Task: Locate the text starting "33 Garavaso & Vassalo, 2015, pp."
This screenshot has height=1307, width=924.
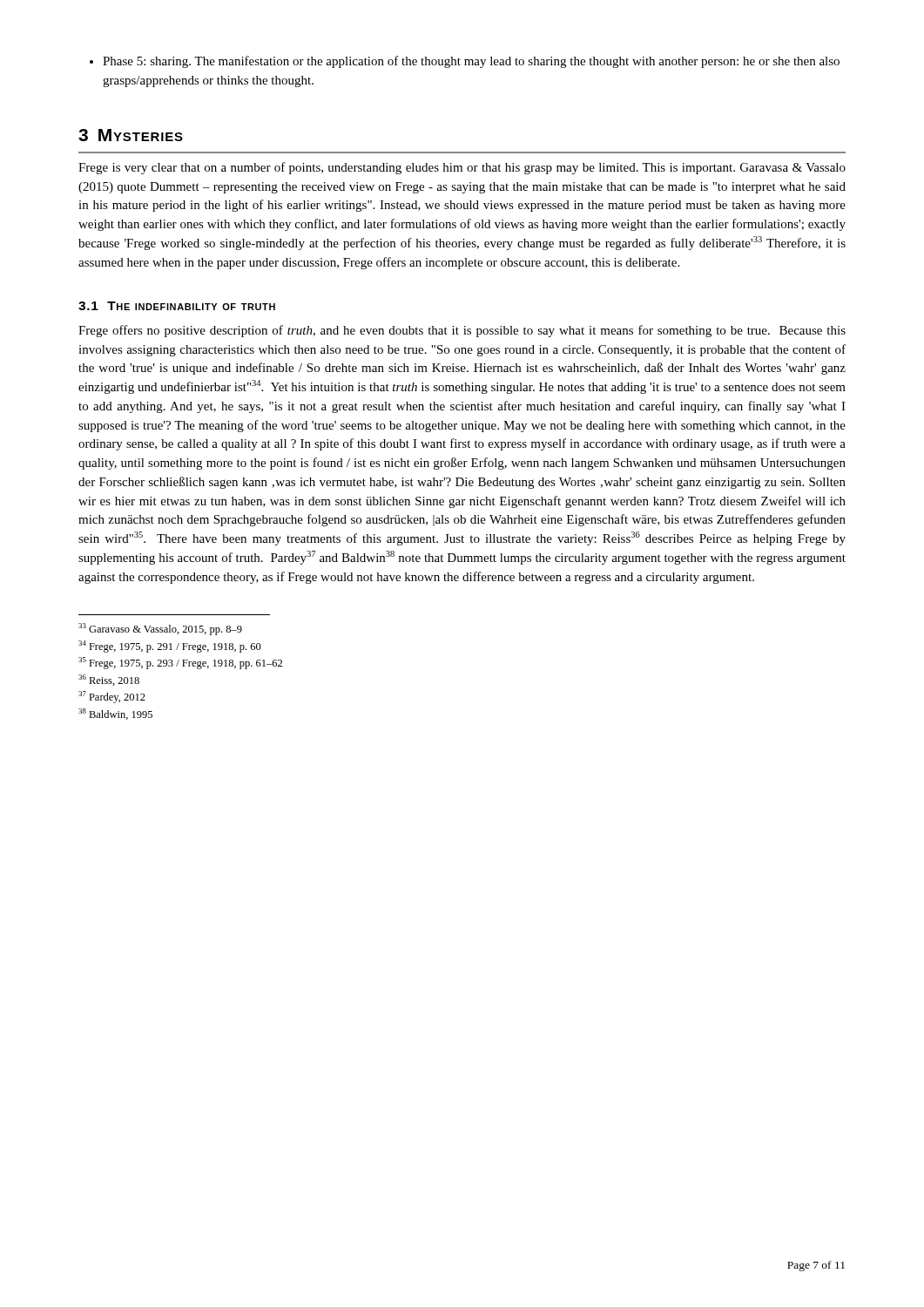Action: coord(160,629)
